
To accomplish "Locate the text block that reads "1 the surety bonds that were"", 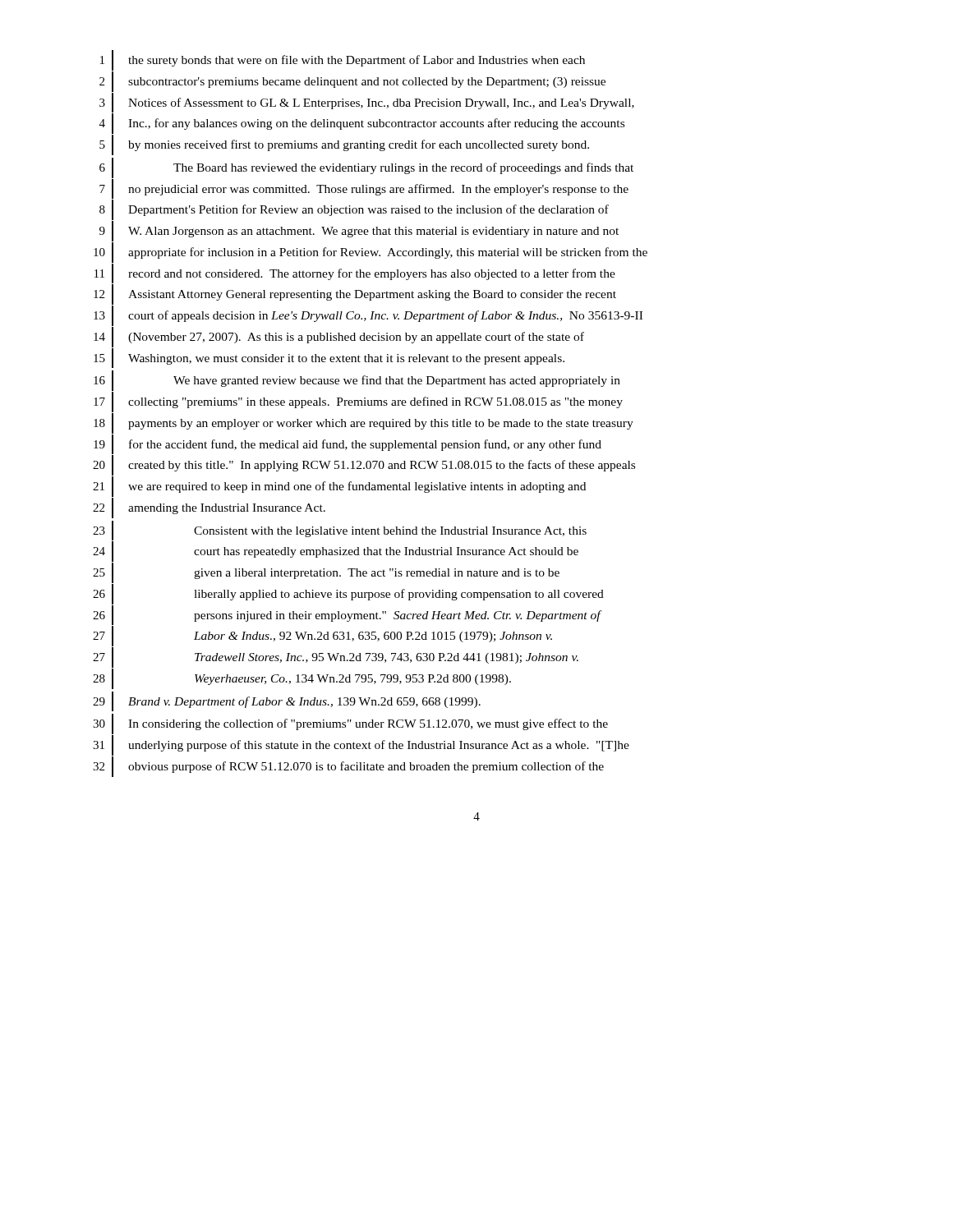I will tap(476, 102).
